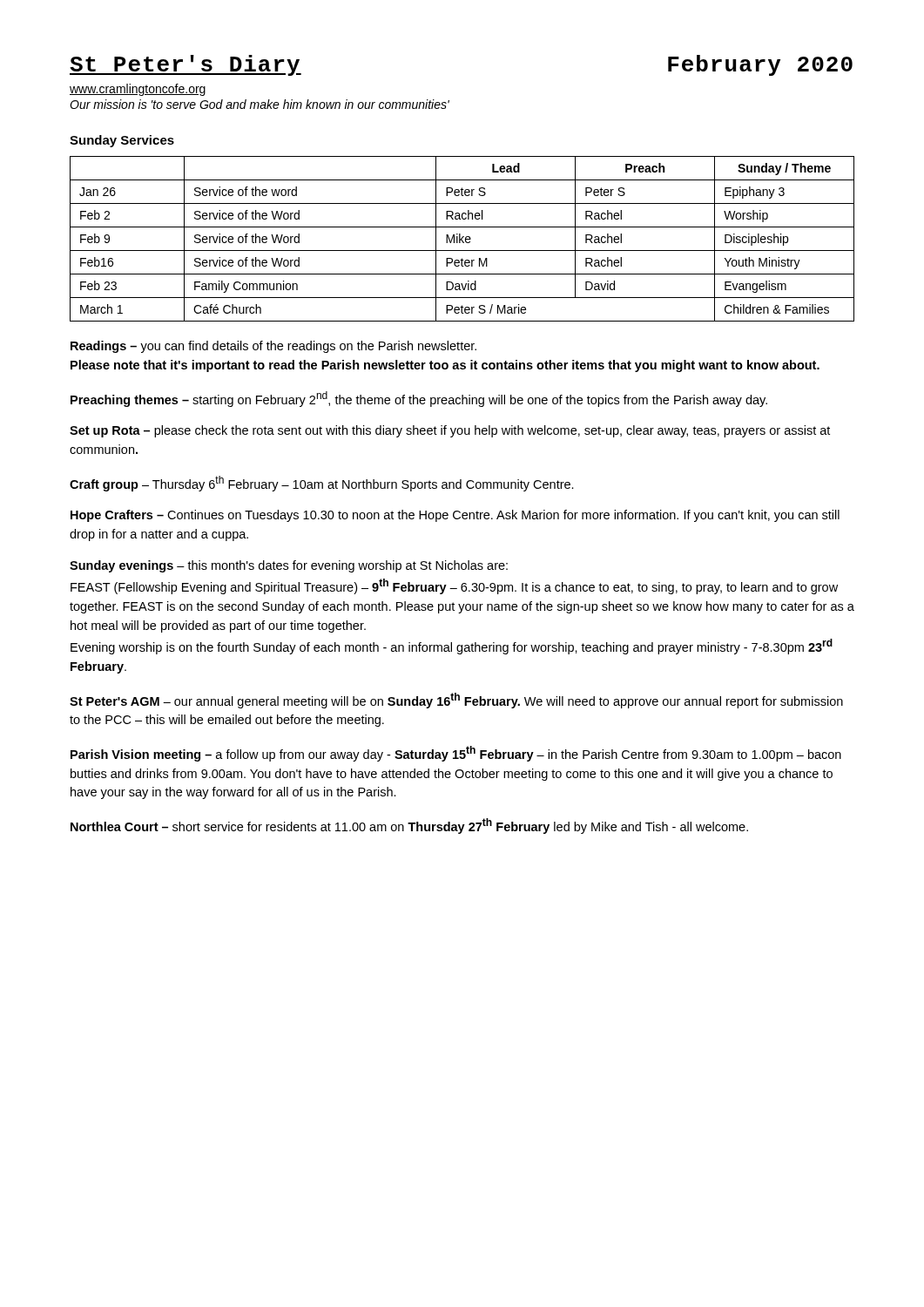Click on the text block with the text "Set up Rota – please"
The image size is (924, 1307).
click(x=450, y=440)
